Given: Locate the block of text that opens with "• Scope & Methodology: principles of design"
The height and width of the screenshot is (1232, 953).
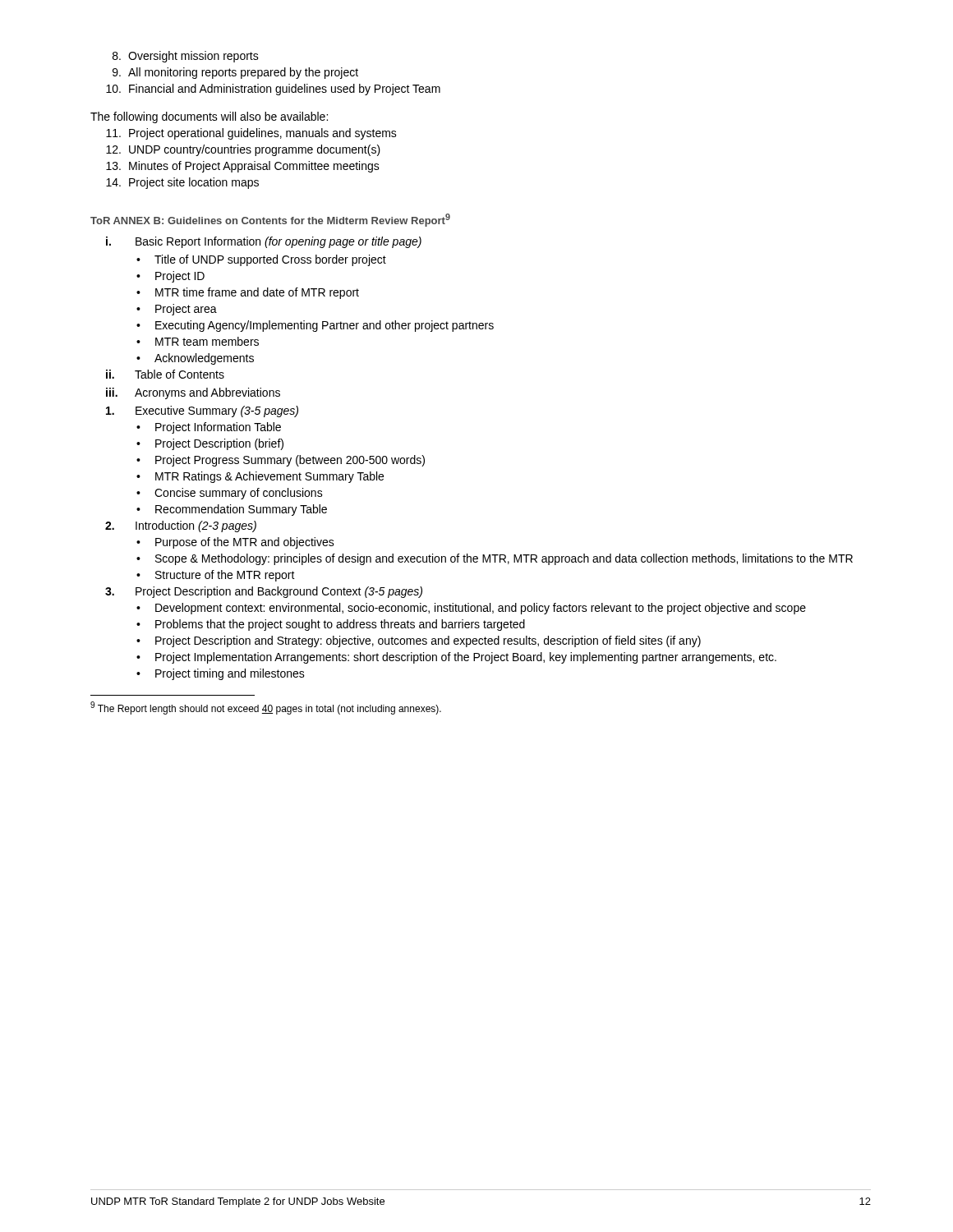Looking at the screenshot, I should tap(504, 559).
